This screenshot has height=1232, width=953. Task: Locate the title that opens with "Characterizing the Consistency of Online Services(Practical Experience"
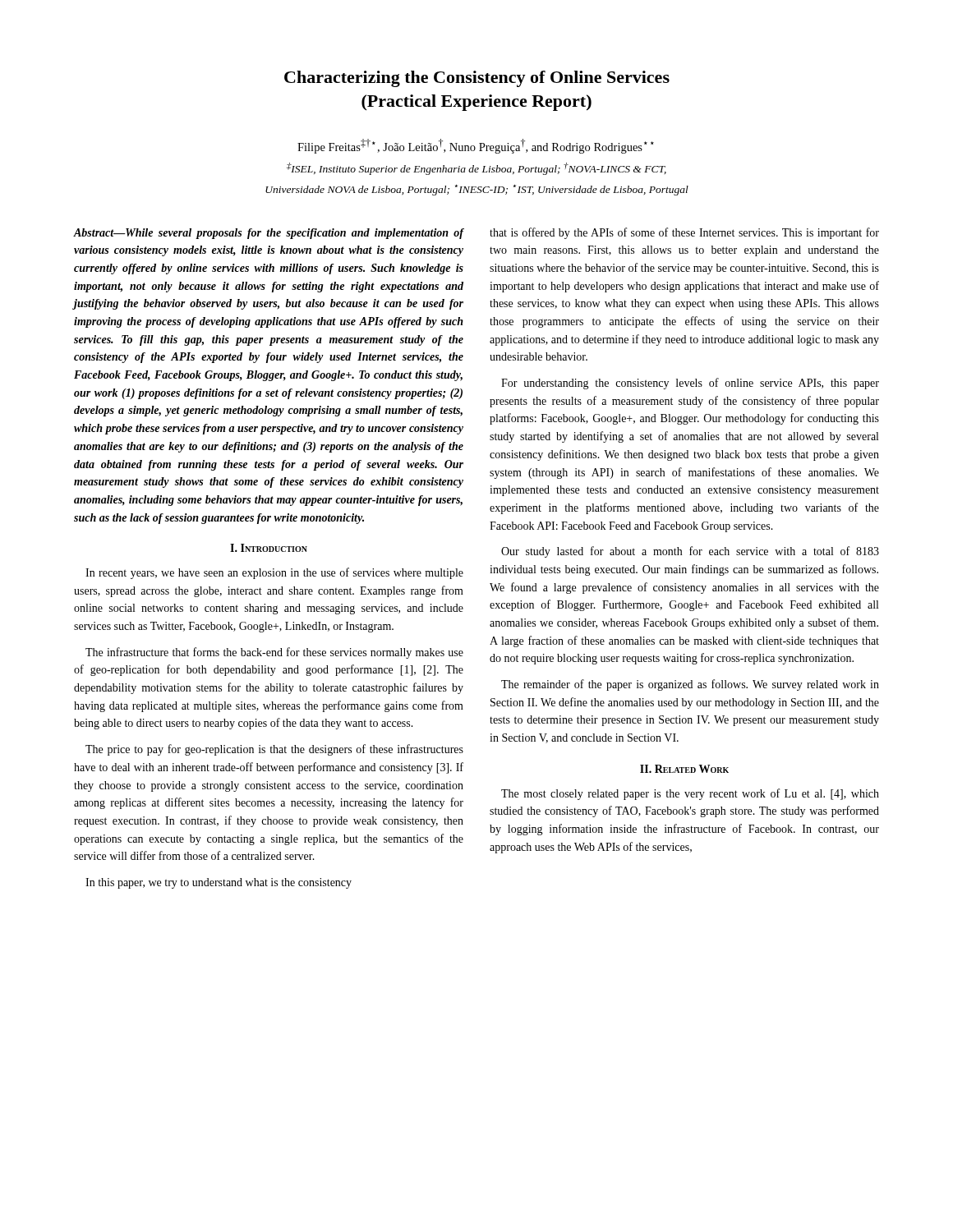pos(476,89)
